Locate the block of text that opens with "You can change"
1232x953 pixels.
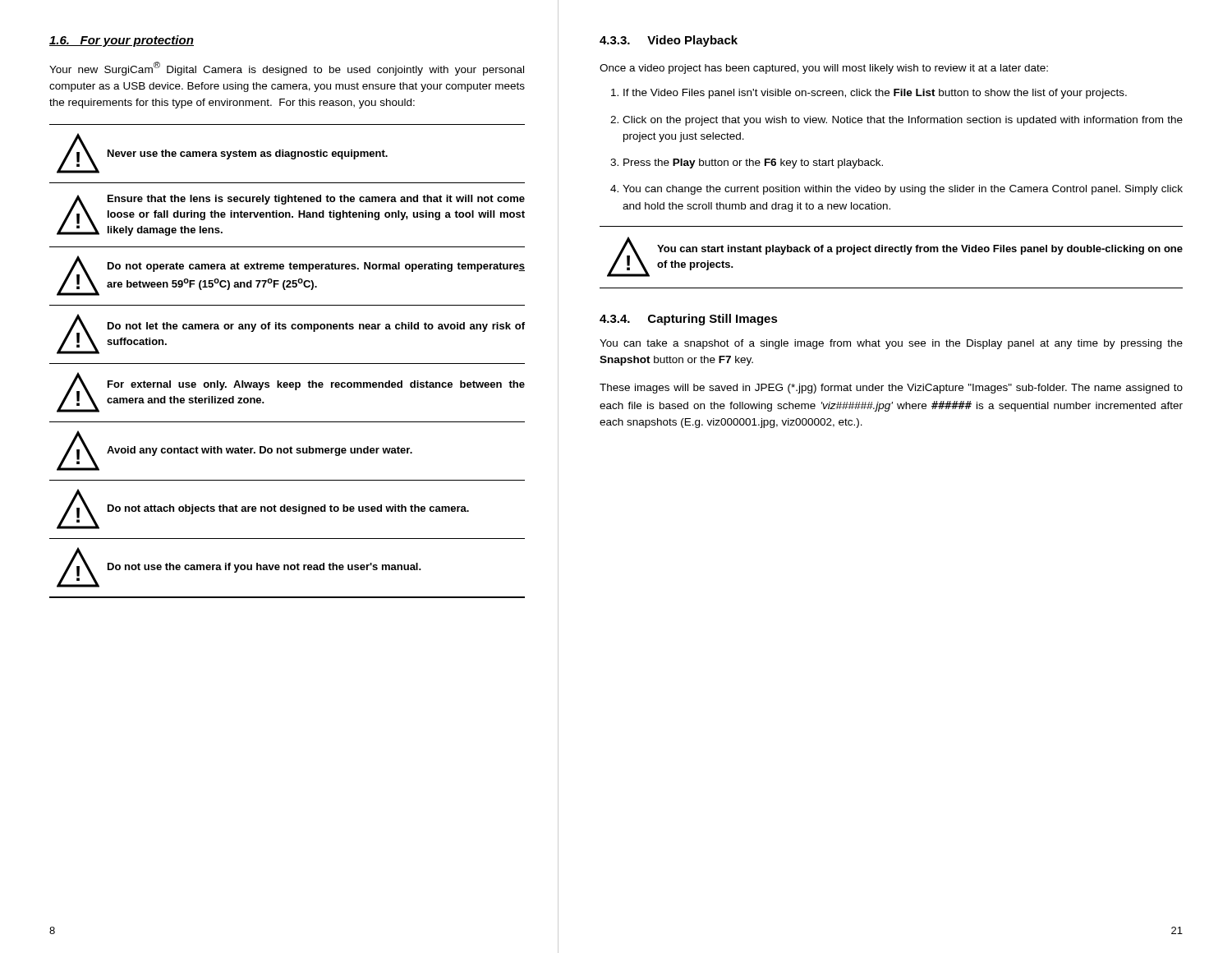903,197
